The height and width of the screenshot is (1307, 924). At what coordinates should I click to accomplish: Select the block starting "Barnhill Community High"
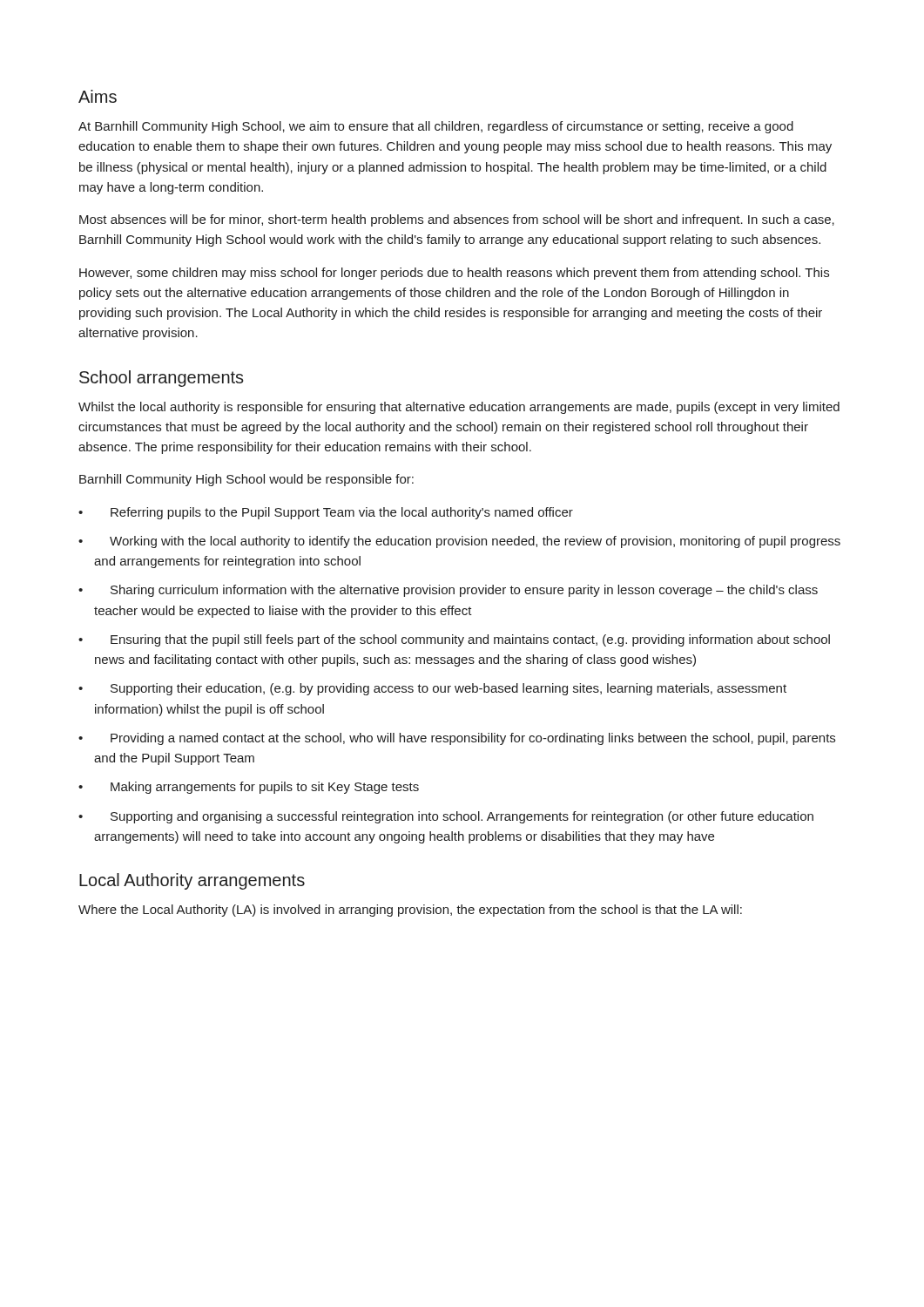click(x=246, y=479)
